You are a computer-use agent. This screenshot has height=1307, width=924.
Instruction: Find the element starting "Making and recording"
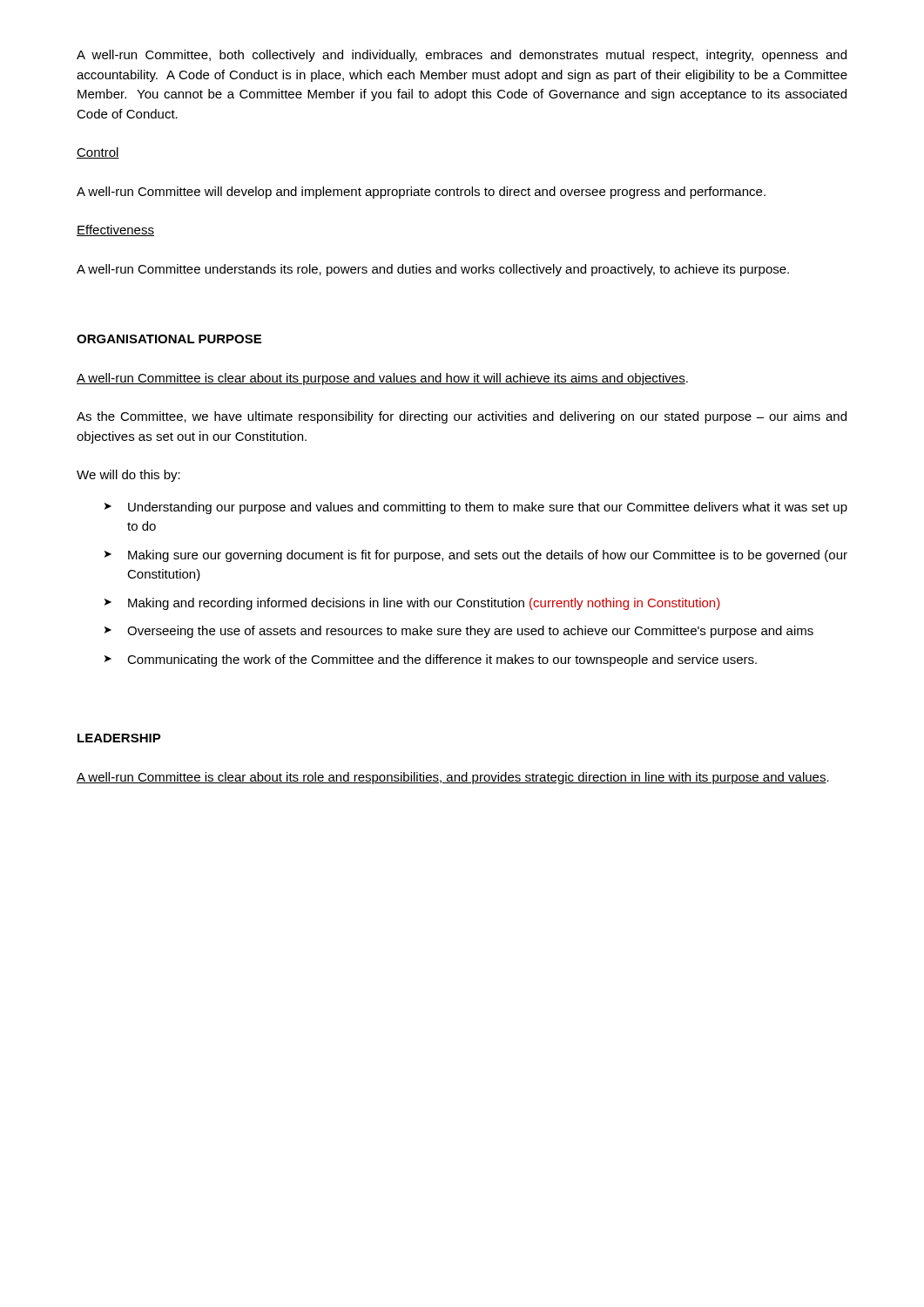click(x=424, y=602)
